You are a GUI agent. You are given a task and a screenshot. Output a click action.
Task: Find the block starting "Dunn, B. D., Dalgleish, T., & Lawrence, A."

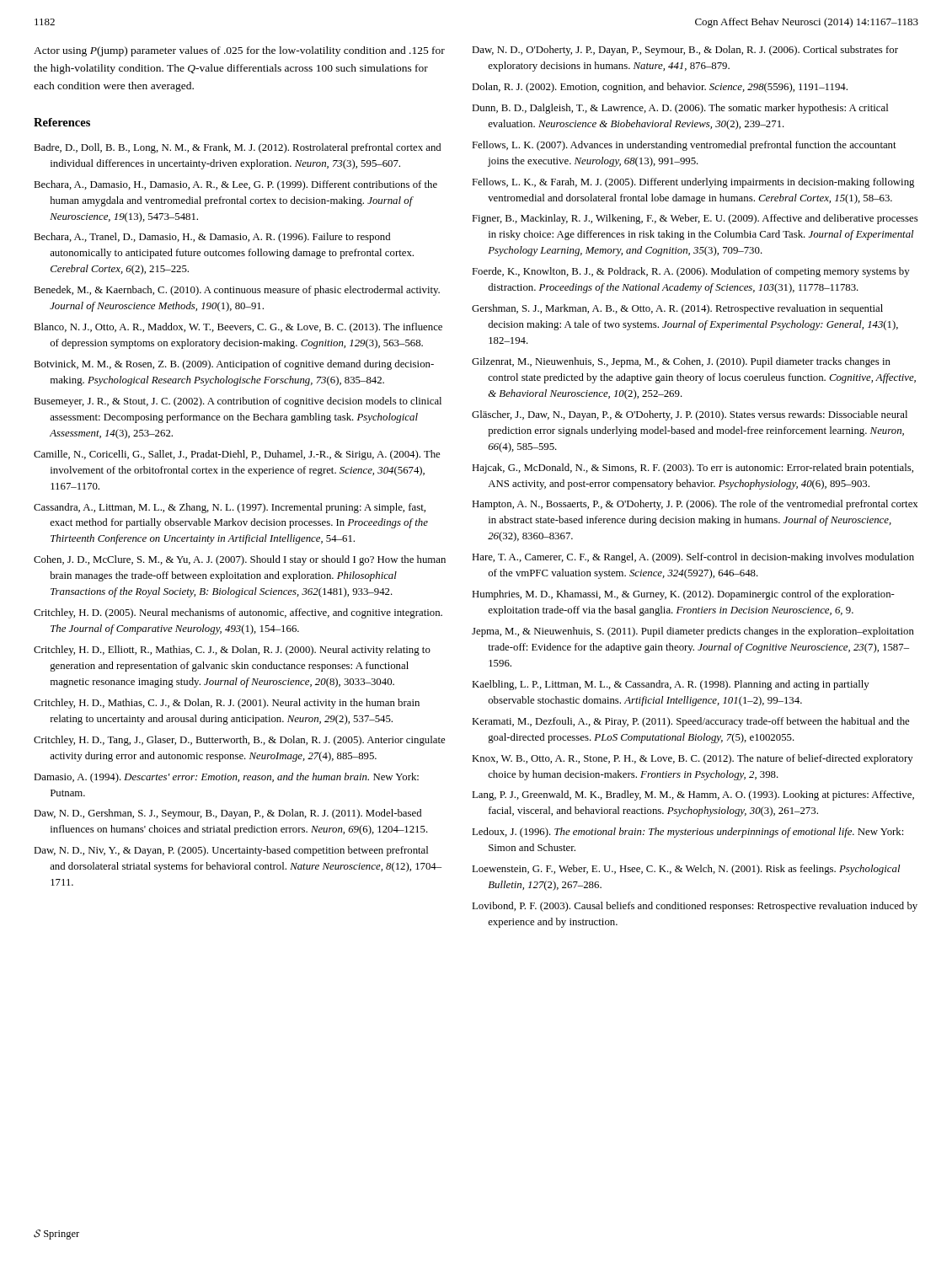tap(680, 116)
